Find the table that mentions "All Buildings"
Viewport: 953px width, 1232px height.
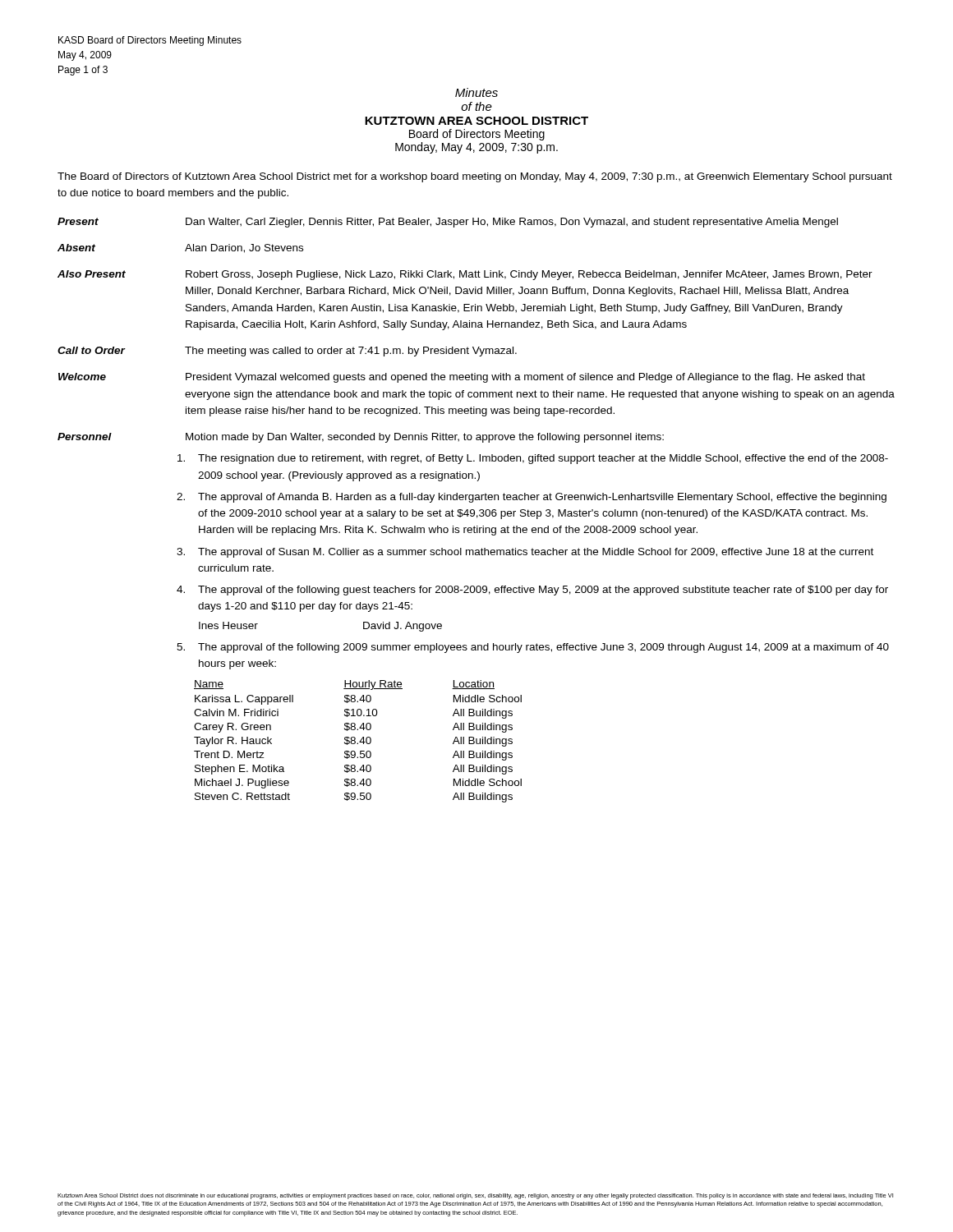[x=476, y=740]
